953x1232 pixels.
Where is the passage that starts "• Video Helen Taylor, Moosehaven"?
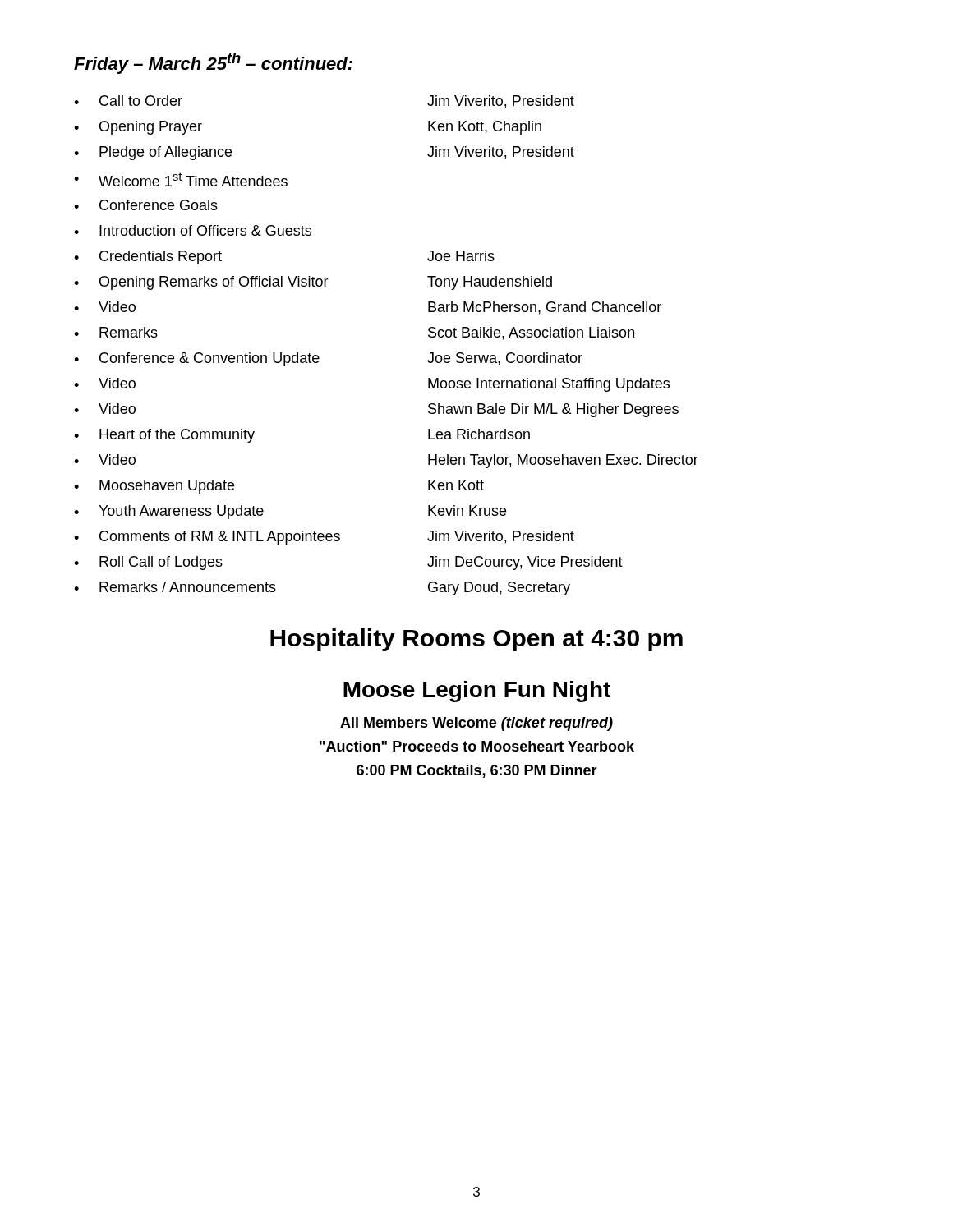point(114,462)
